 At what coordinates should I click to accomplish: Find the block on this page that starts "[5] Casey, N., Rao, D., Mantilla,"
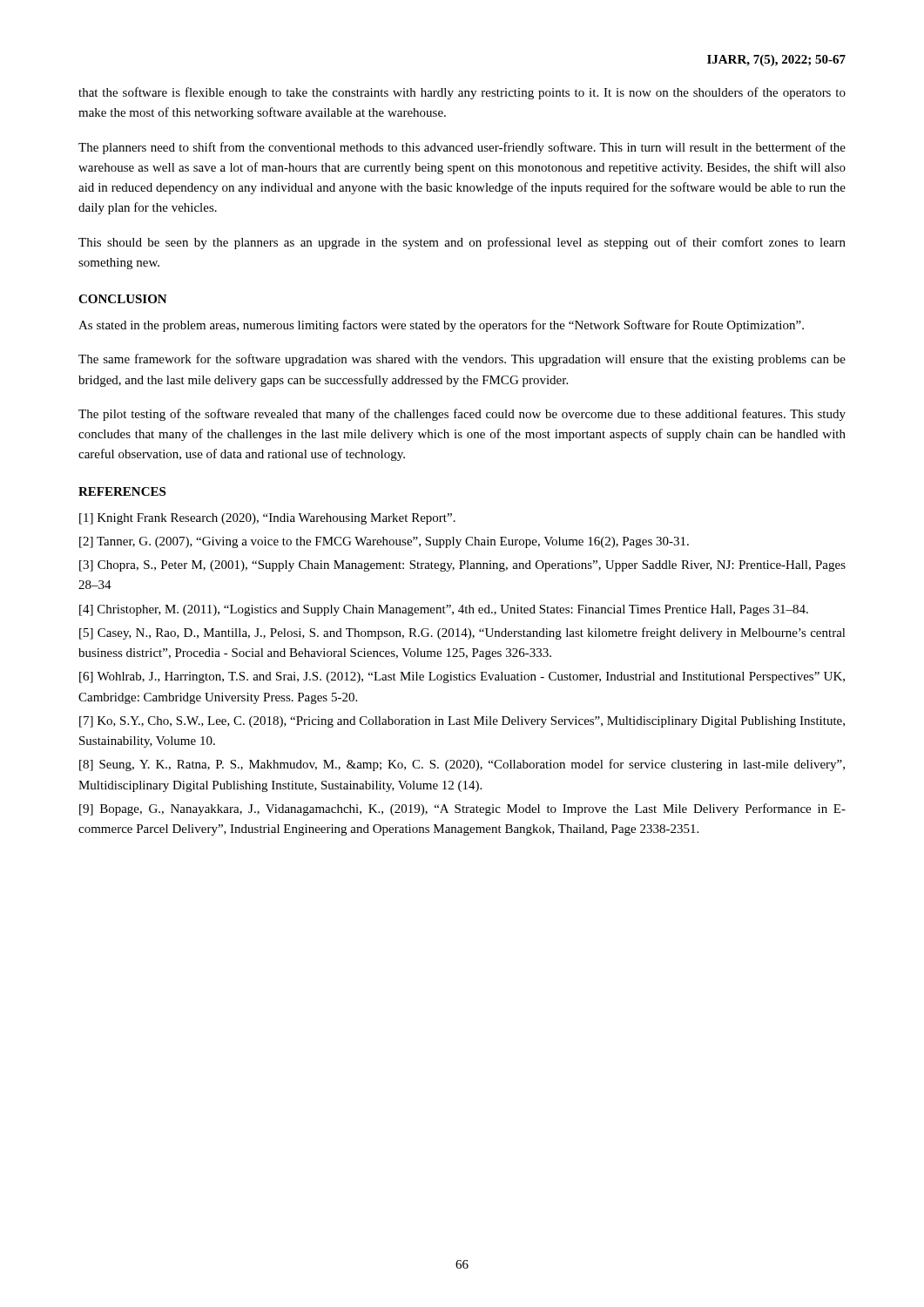462,643
